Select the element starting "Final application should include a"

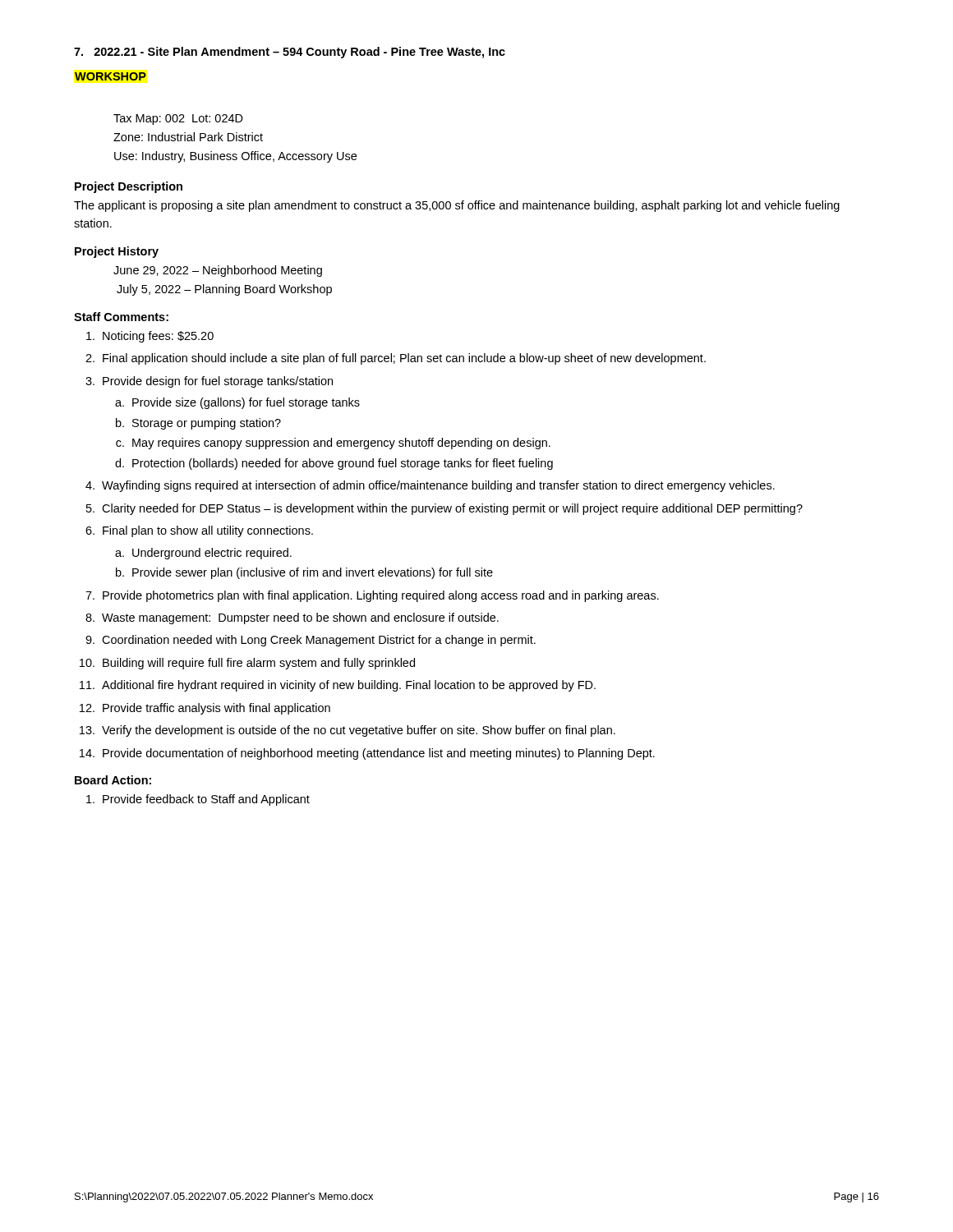(404, 358)
